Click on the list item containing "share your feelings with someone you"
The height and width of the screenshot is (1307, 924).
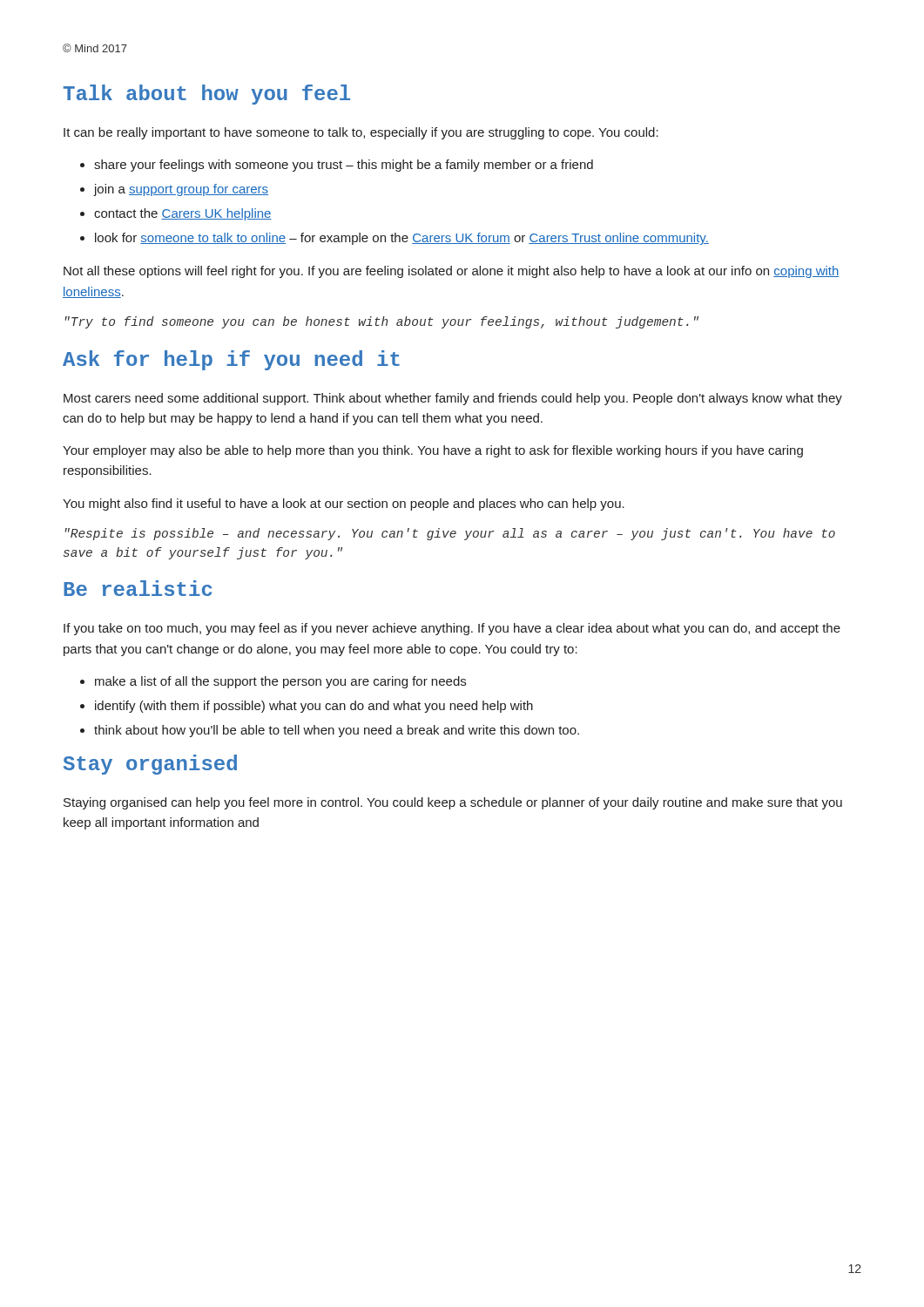(x=344, y=164)
